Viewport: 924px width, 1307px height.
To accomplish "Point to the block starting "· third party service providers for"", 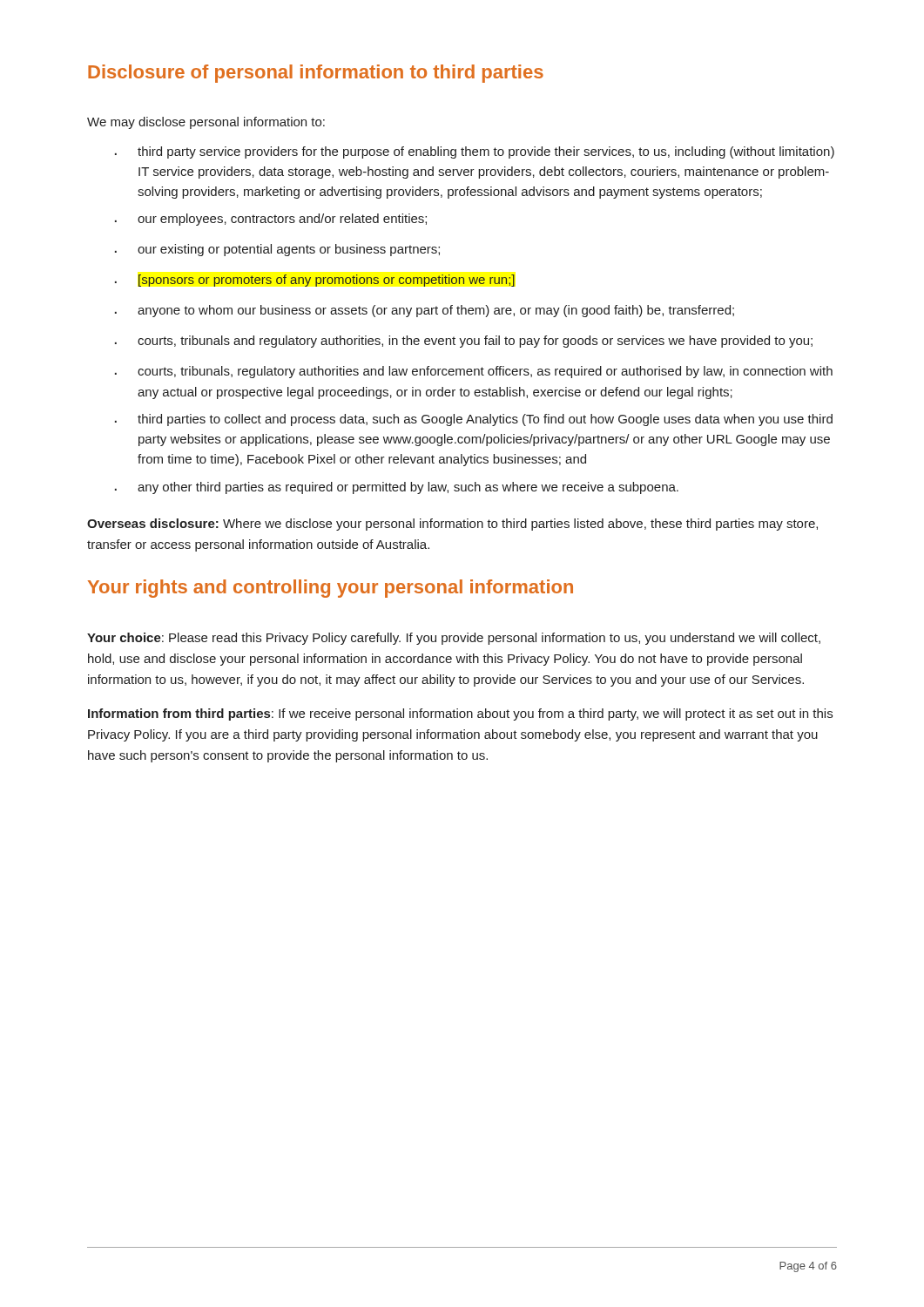I will [x=475, y=171].
